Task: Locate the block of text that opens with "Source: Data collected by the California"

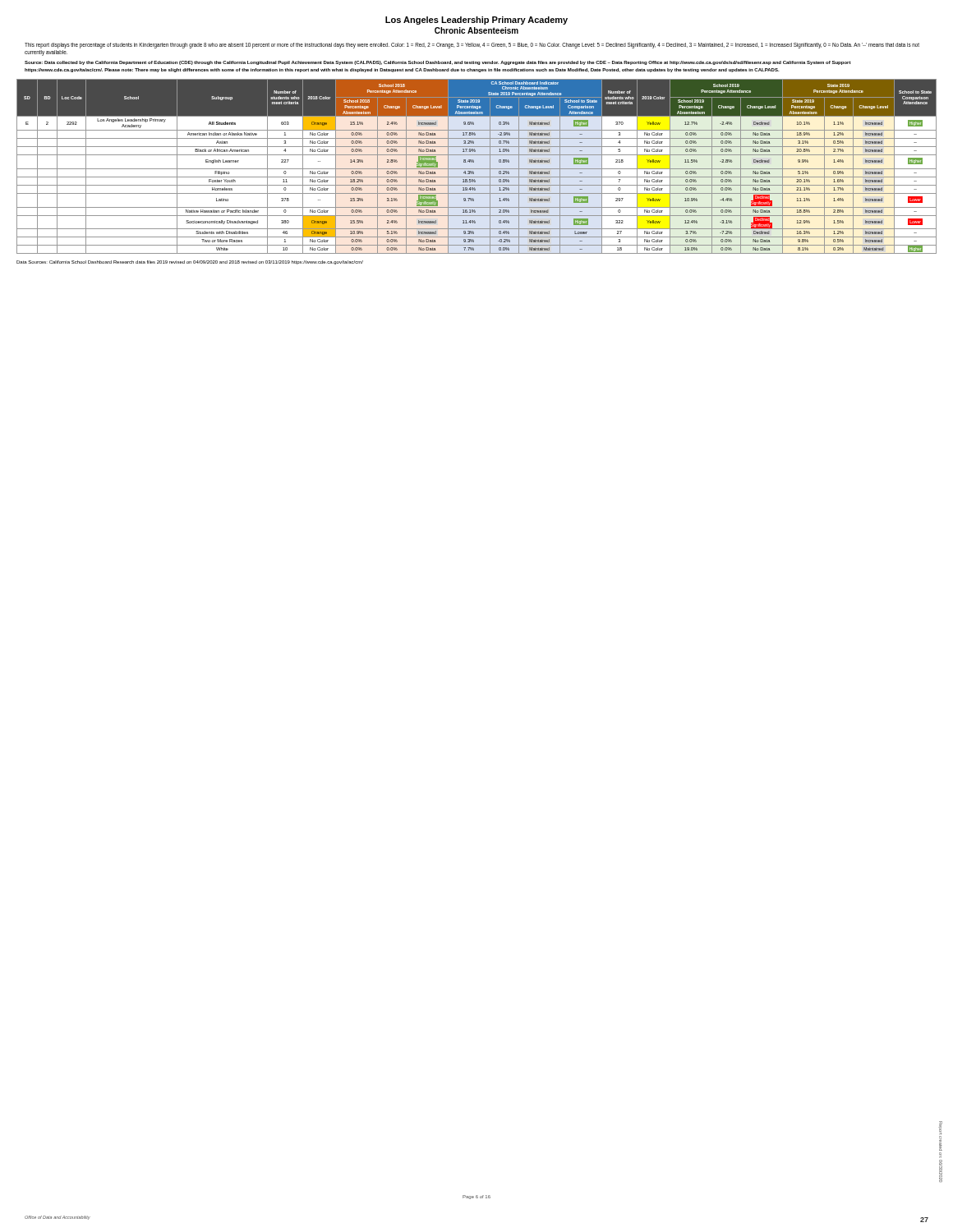Action: coord(438,66)
